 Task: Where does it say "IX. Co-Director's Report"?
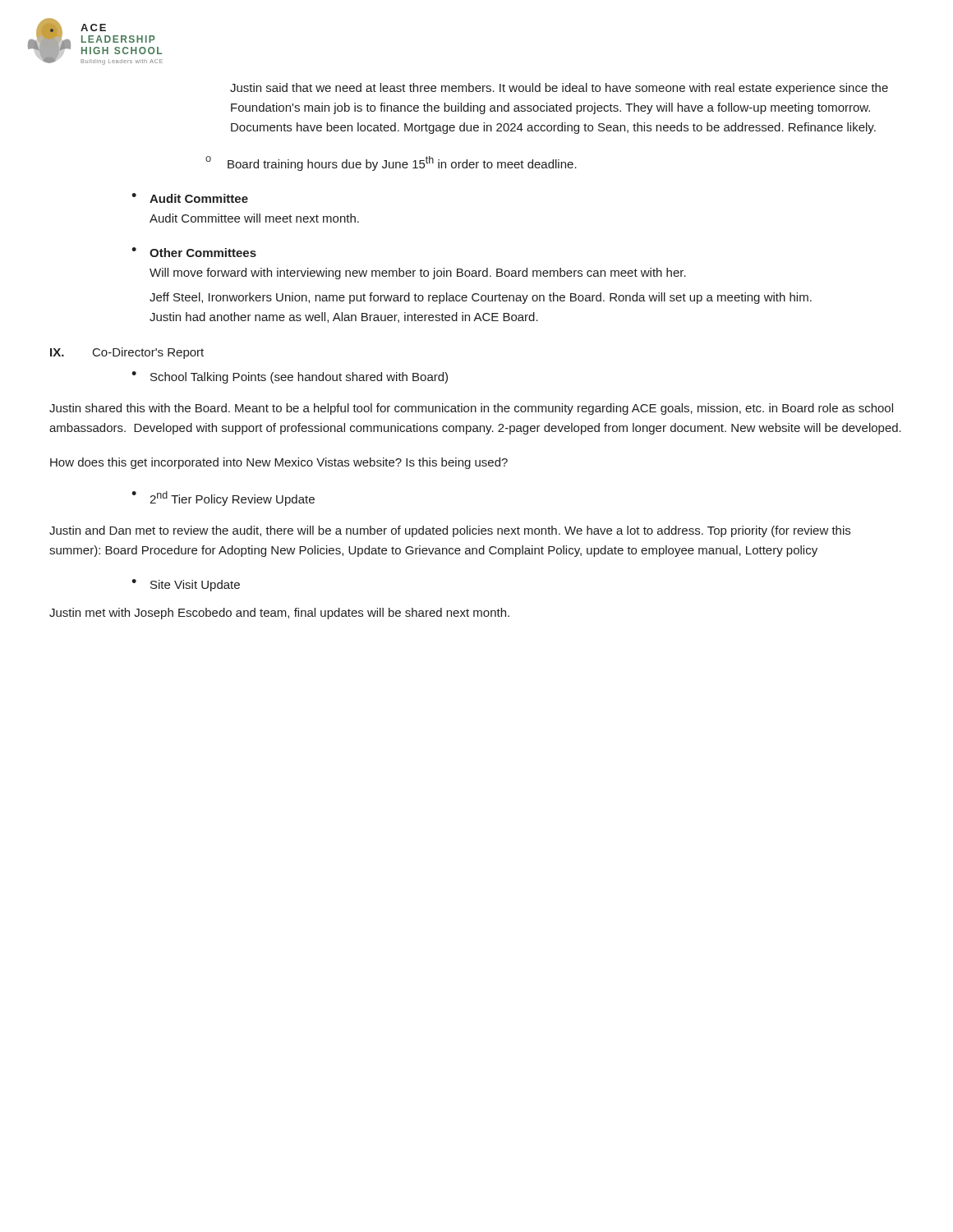pos(127,352)
